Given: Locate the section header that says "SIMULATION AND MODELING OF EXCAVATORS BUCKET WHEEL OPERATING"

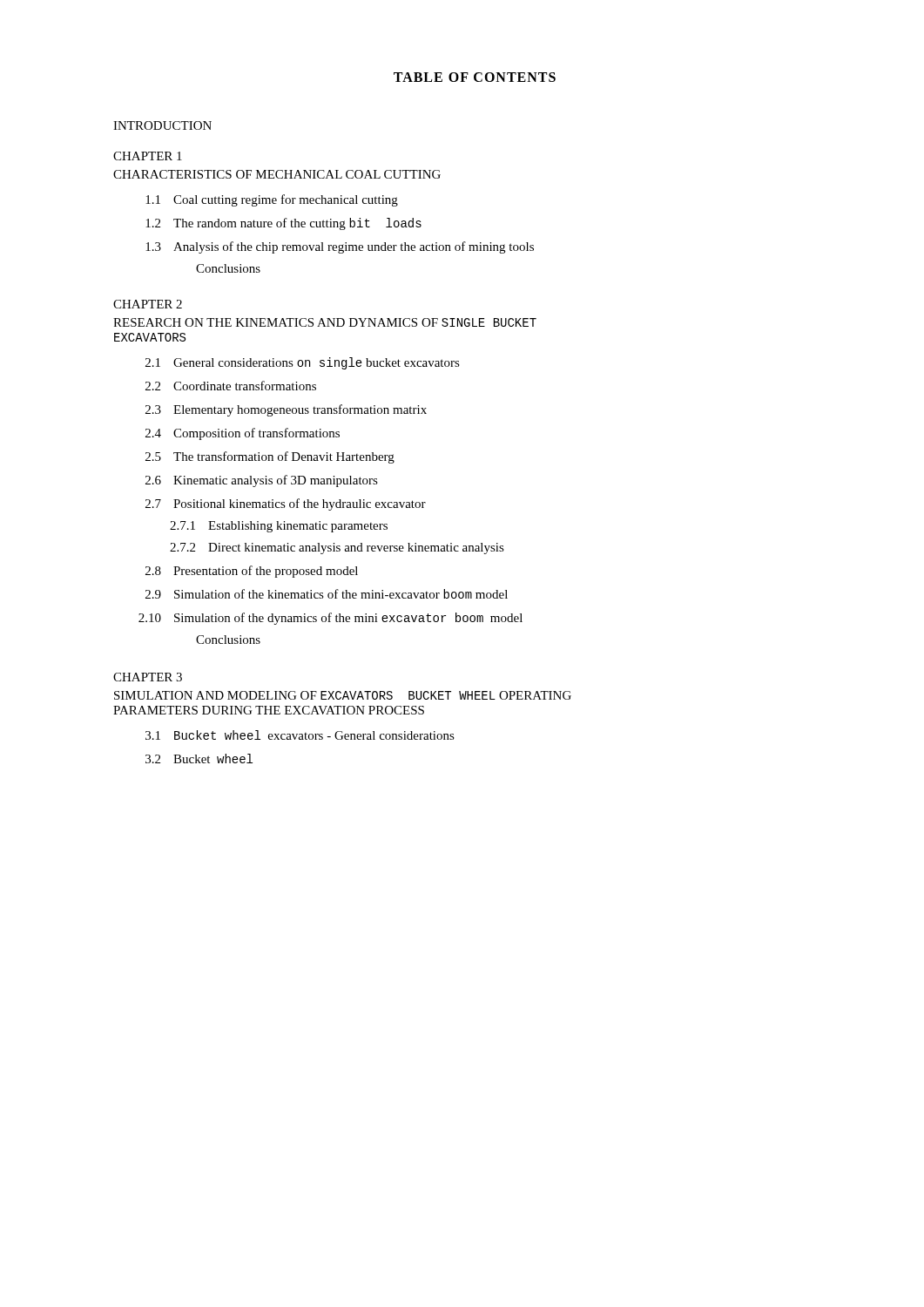Looking at the screenshot, I should [342, 703].
